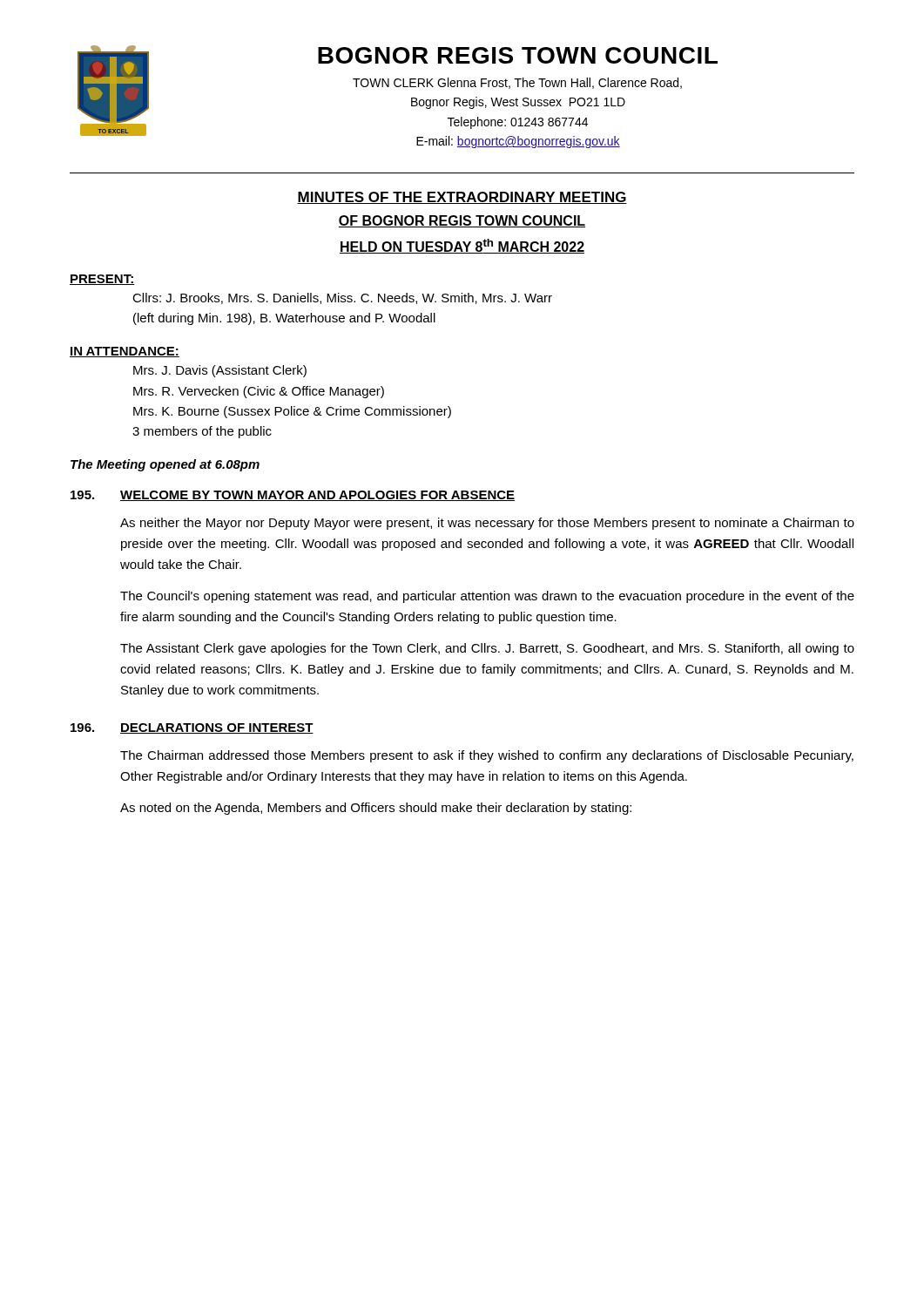Click the passage that begins "The Assistant Clerk gave apologies for the"

(487, 669)
